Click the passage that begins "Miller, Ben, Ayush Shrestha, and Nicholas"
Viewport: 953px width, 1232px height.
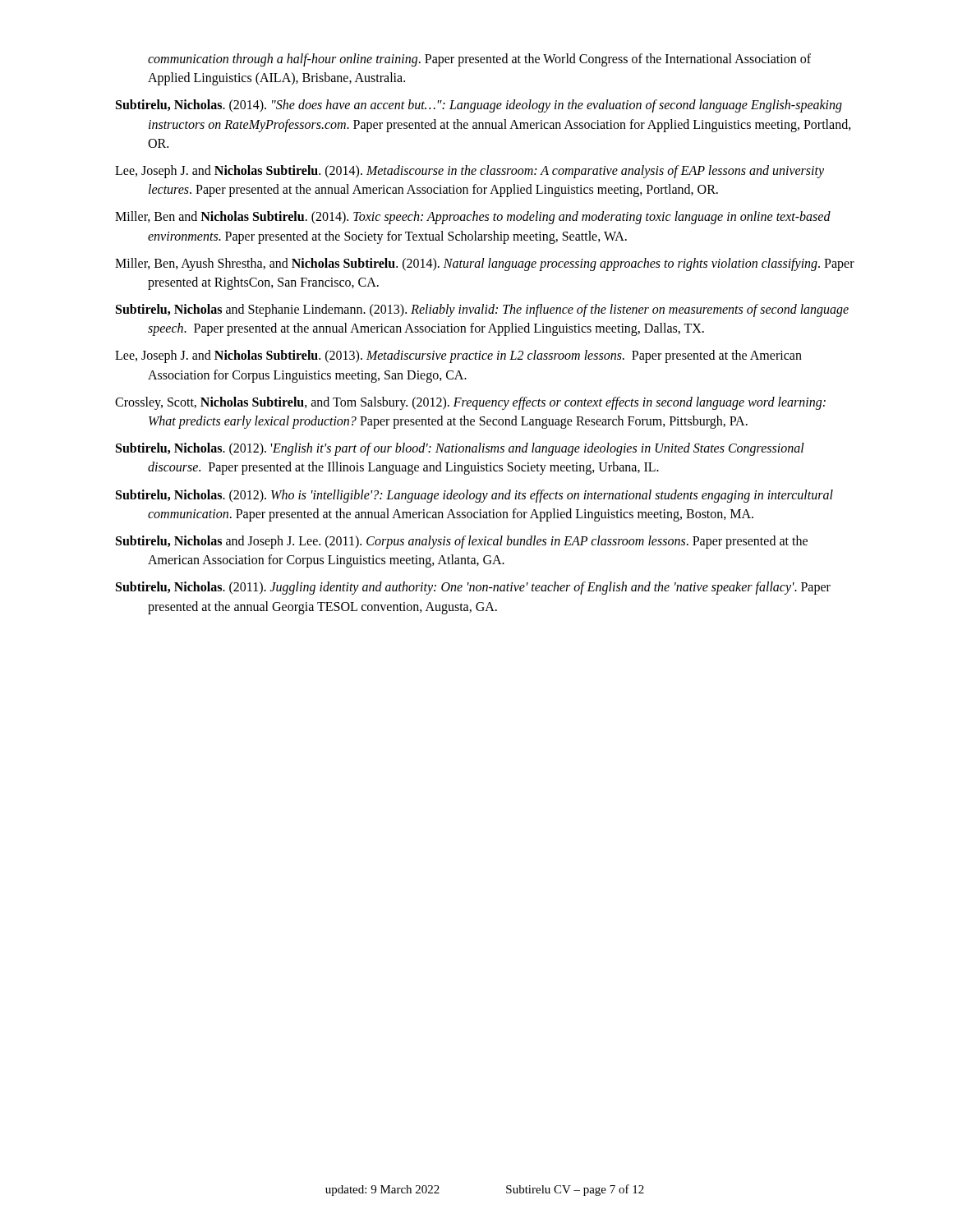point(485,273)
